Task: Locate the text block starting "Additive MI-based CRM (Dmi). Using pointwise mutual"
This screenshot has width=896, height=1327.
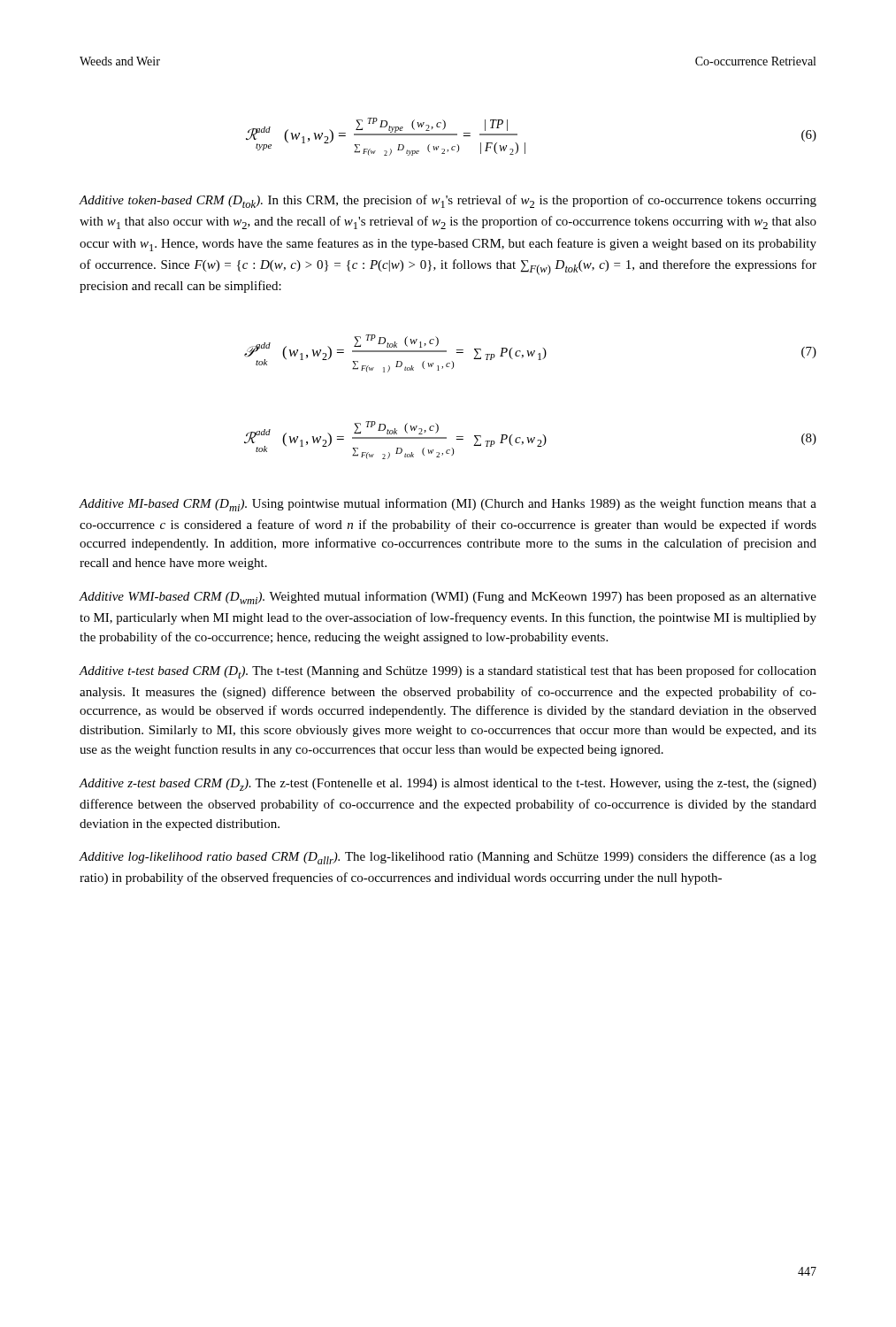Action: pyautogui.click(x=448, y=533)
